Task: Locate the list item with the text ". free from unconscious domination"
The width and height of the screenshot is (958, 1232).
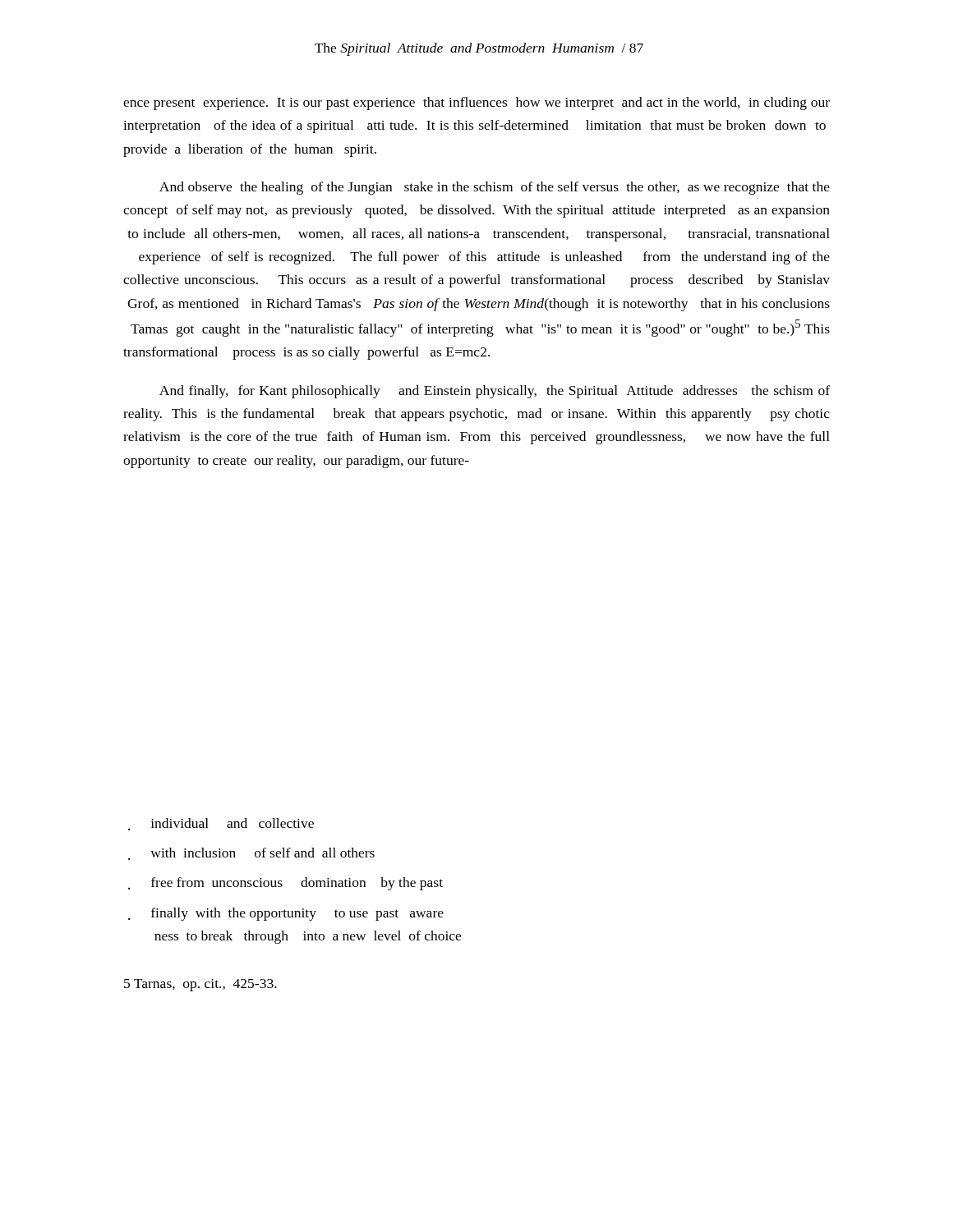Action: tap(283, 884)
